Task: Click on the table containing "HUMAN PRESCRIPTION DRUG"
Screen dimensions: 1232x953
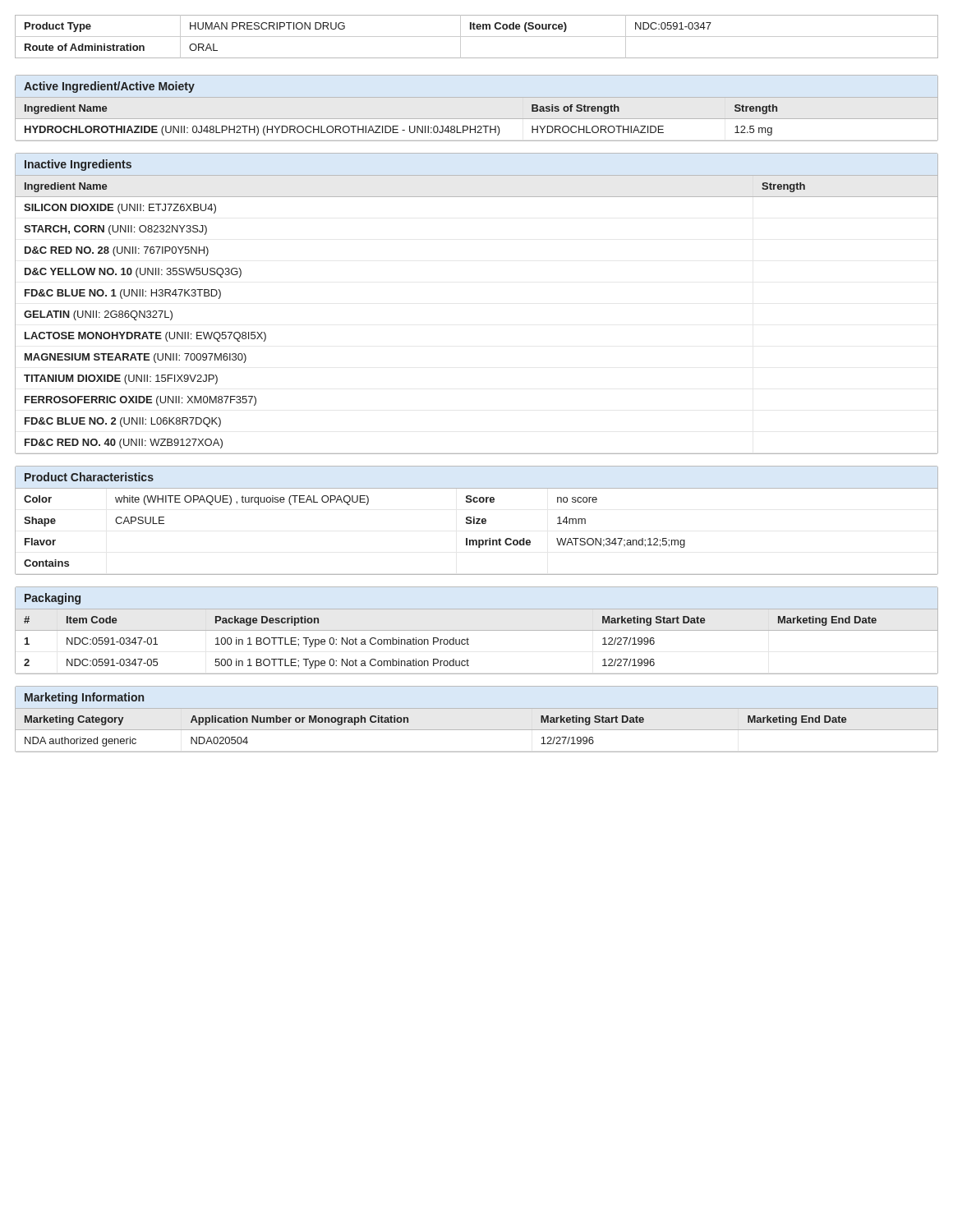Action: click(476, 37)
